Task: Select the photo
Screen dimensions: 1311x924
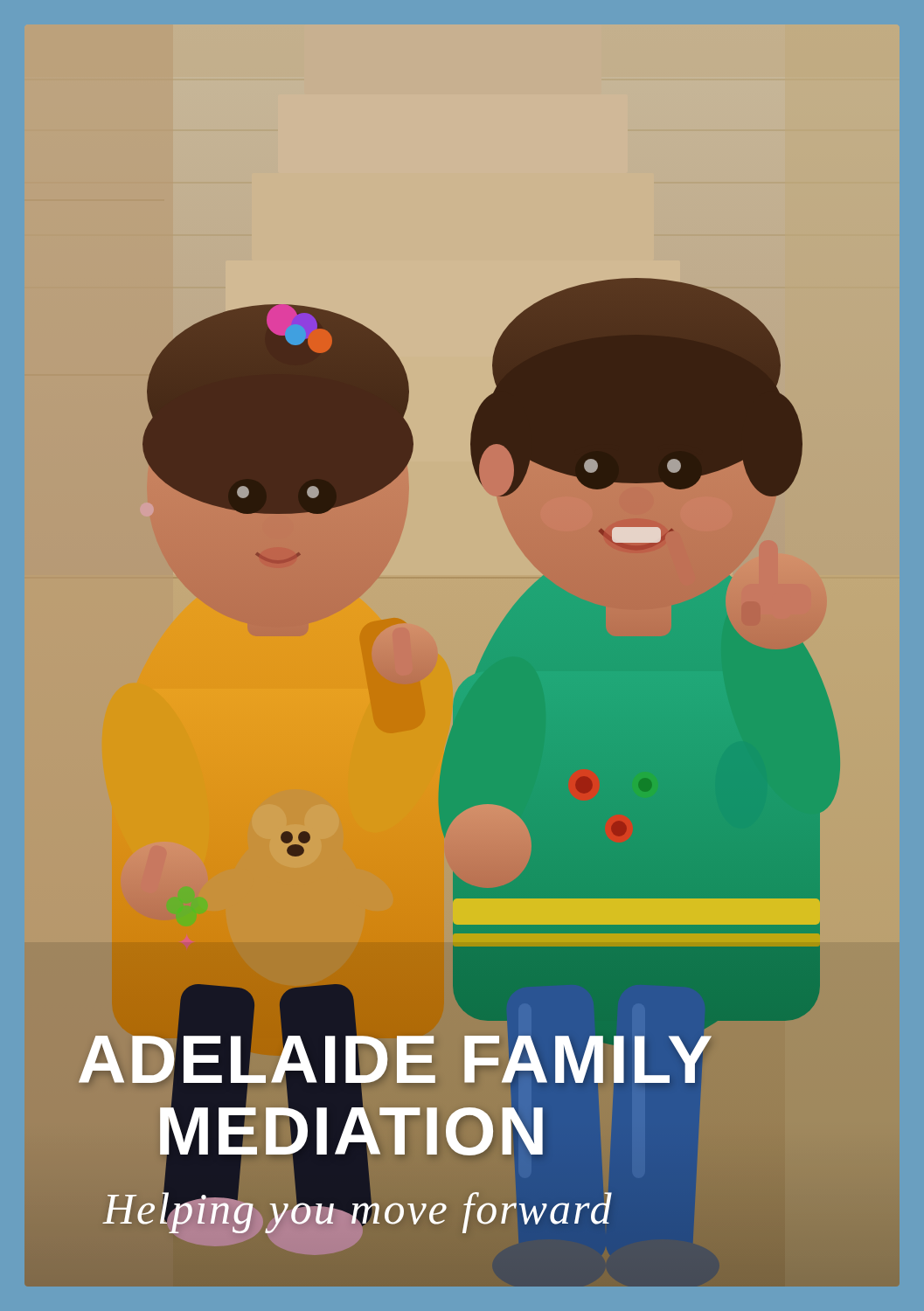Action: [462, 656]
